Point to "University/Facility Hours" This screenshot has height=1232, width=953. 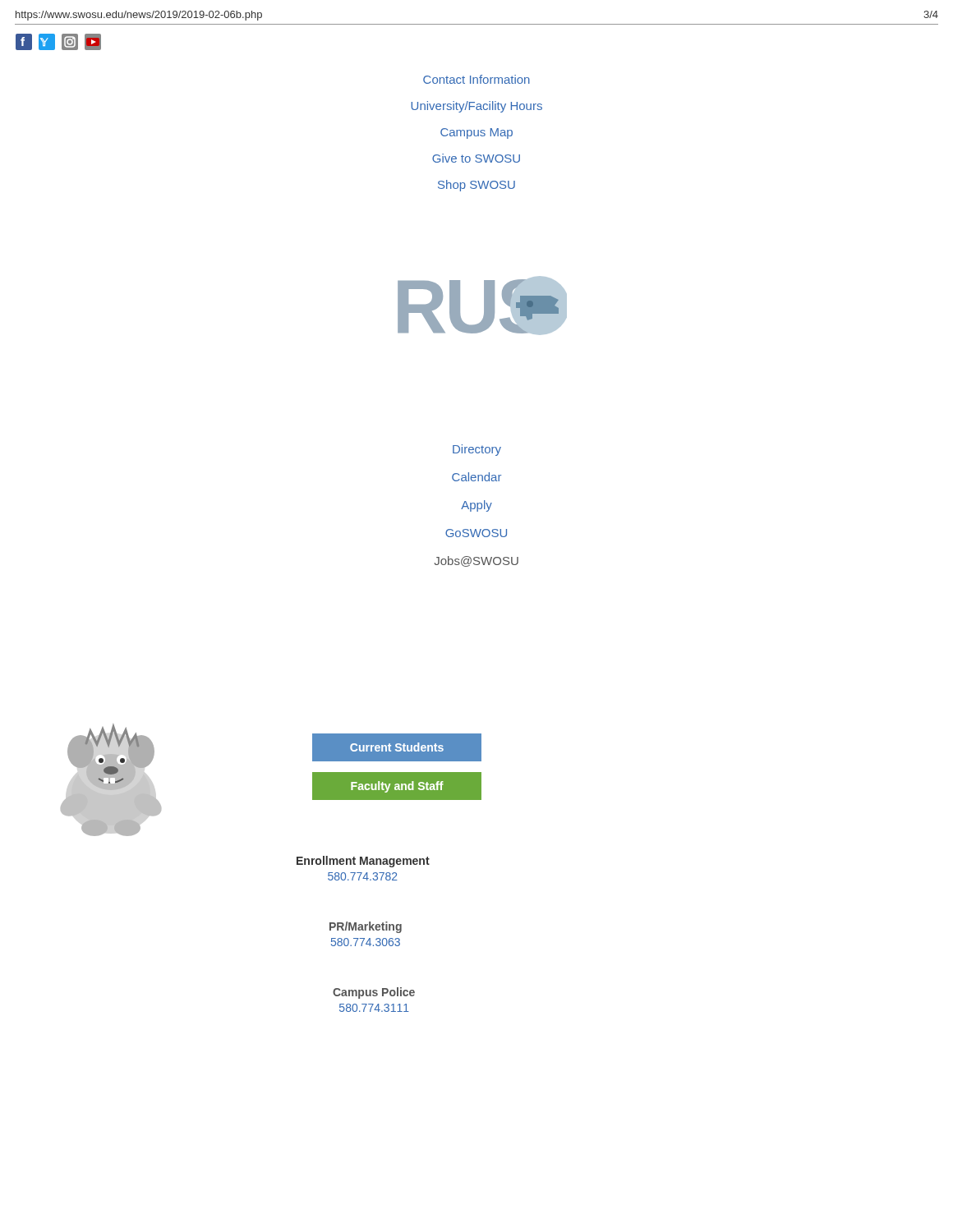tap(476, 106)
